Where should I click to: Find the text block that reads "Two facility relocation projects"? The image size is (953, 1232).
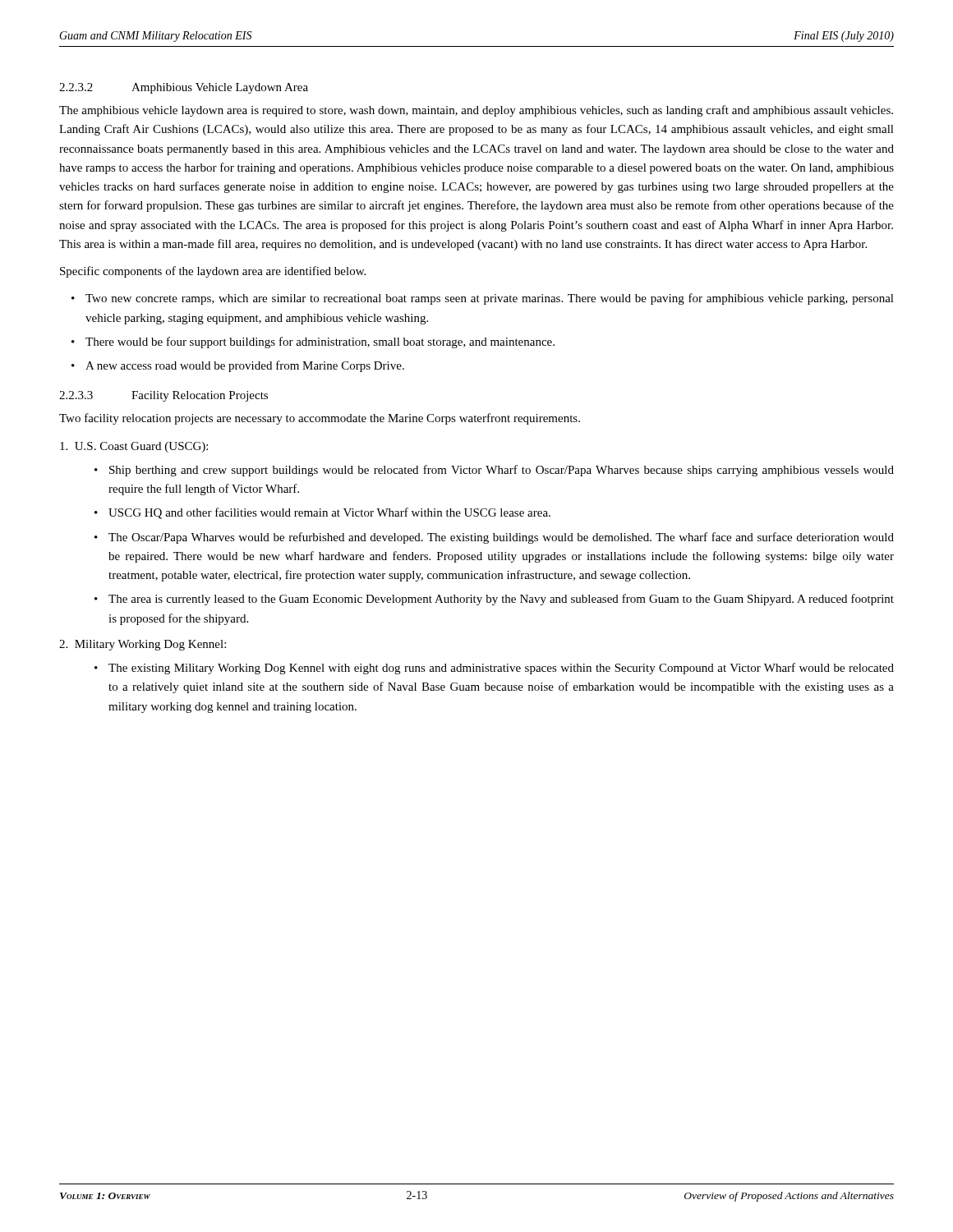[x=320, y=418]
